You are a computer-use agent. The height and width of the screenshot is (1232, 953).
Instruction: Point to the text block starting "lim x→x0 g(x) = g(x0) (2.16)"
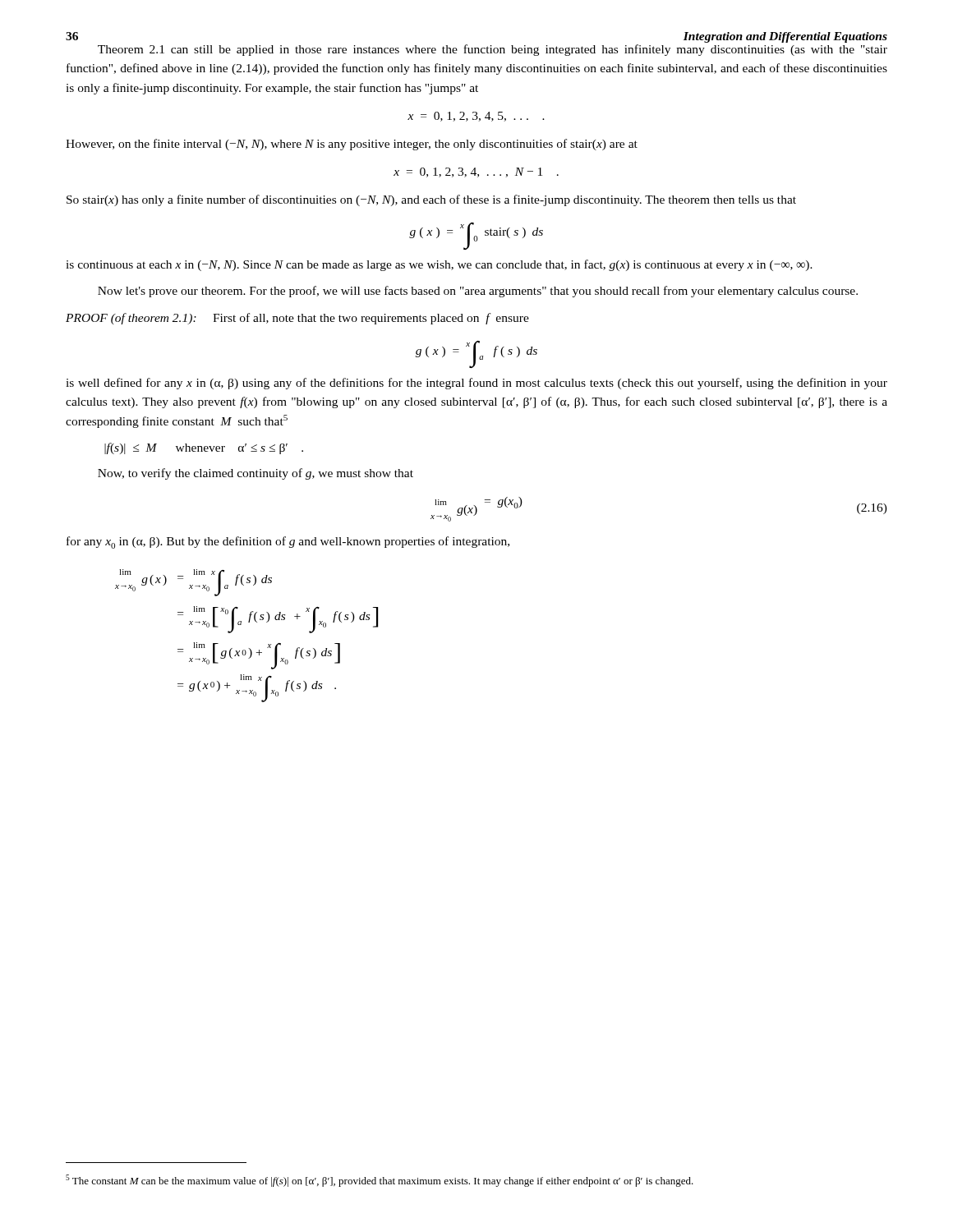tap(465, 509)
